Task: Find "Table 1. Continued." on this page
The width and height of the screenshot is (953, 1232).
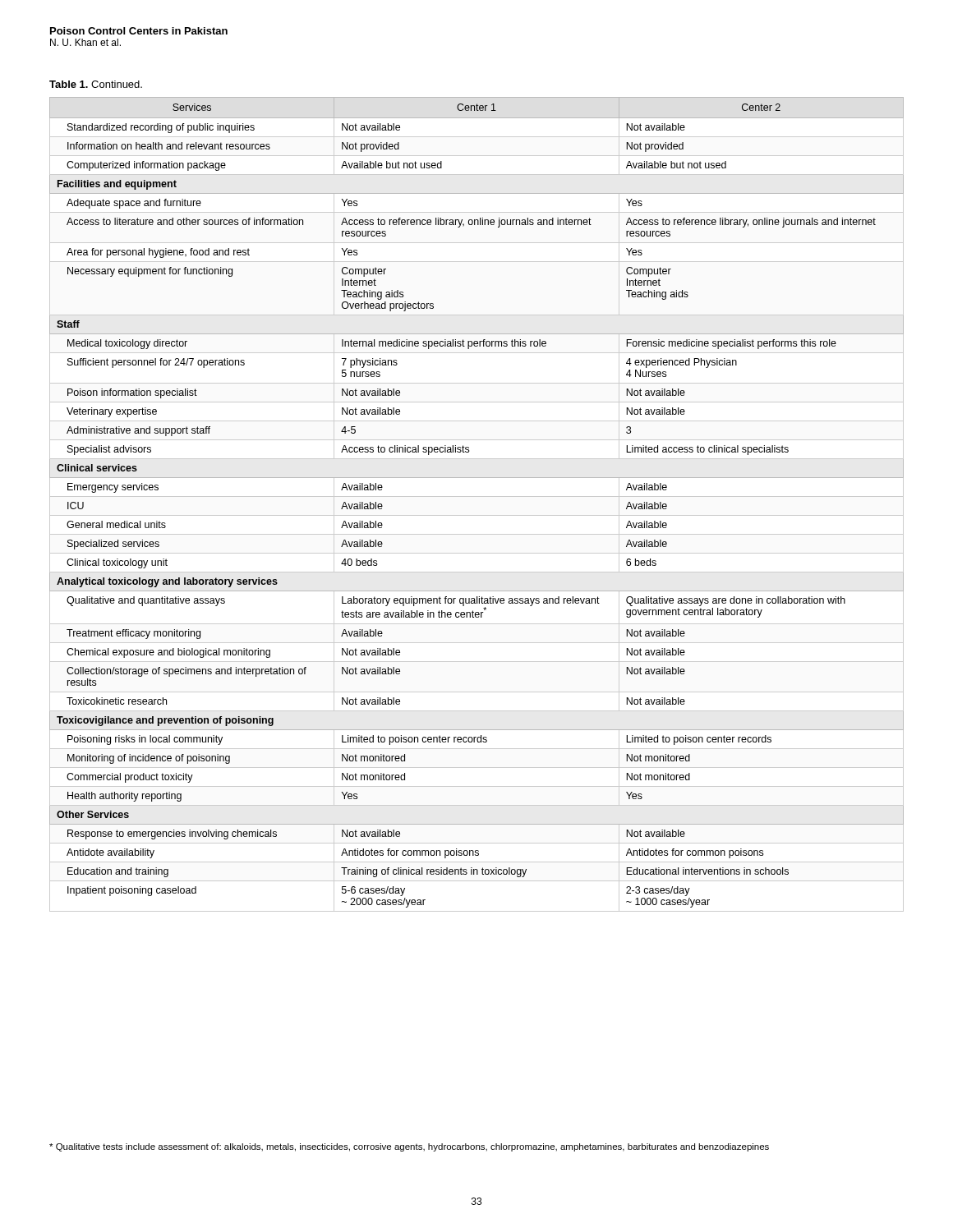Action: pyautogui.click(x=96, y=84)
